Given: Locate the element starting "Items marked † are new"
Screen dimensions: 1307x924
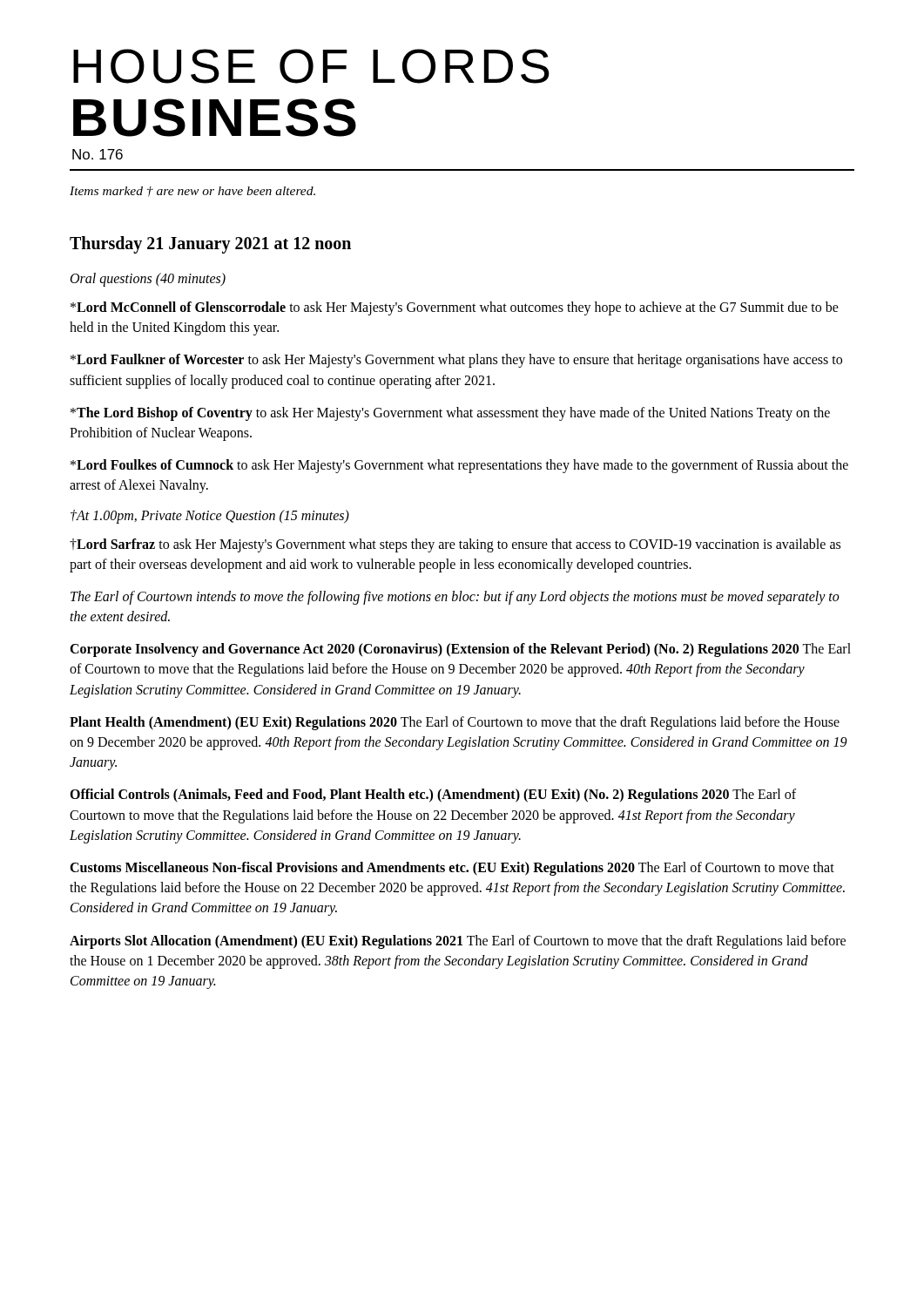Looking at the screenshot, I should [x=193, y=190].
